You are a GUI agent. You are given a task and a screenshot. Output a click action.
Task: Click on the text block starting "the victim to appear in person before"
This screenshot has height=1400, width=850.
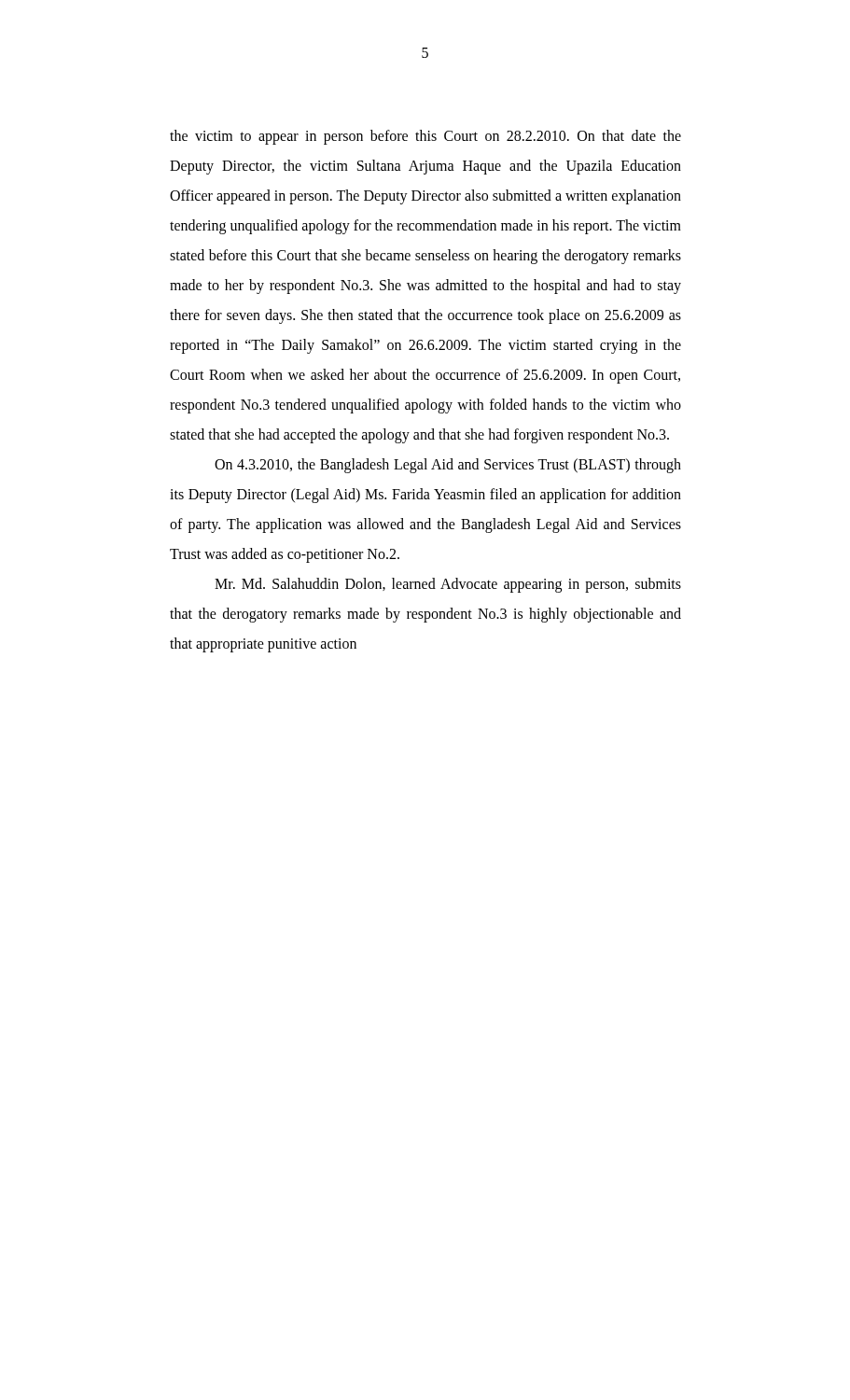coord(425,285)
